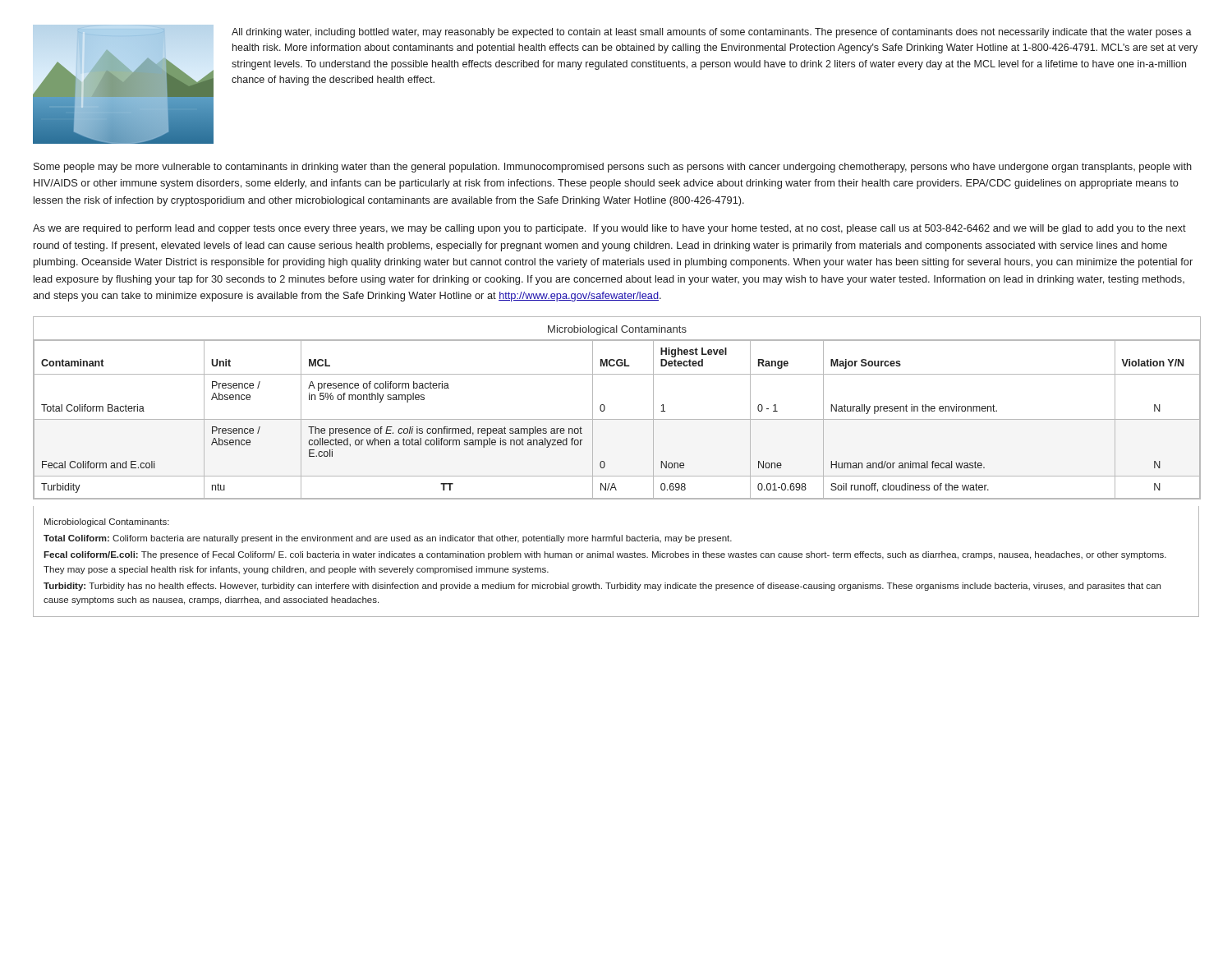The image size is (1232, 953).
Task: Locate the block of text that opens with "As we are required to perform lead"
Action: [x=613, y=262]
